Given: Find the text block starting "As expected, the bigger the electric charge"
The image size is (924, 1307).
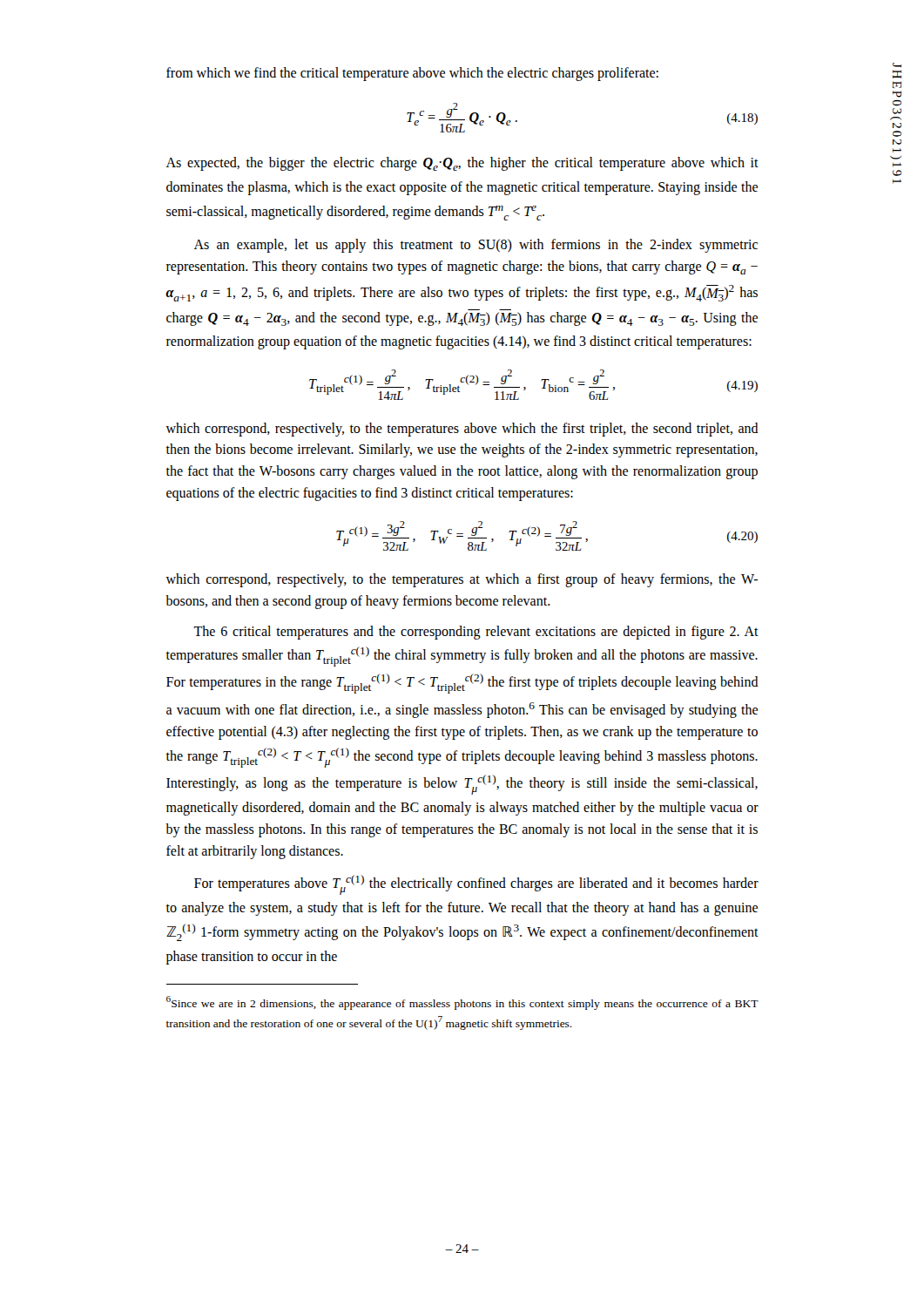Looking at the screenshot, I should tap(462, 189).
